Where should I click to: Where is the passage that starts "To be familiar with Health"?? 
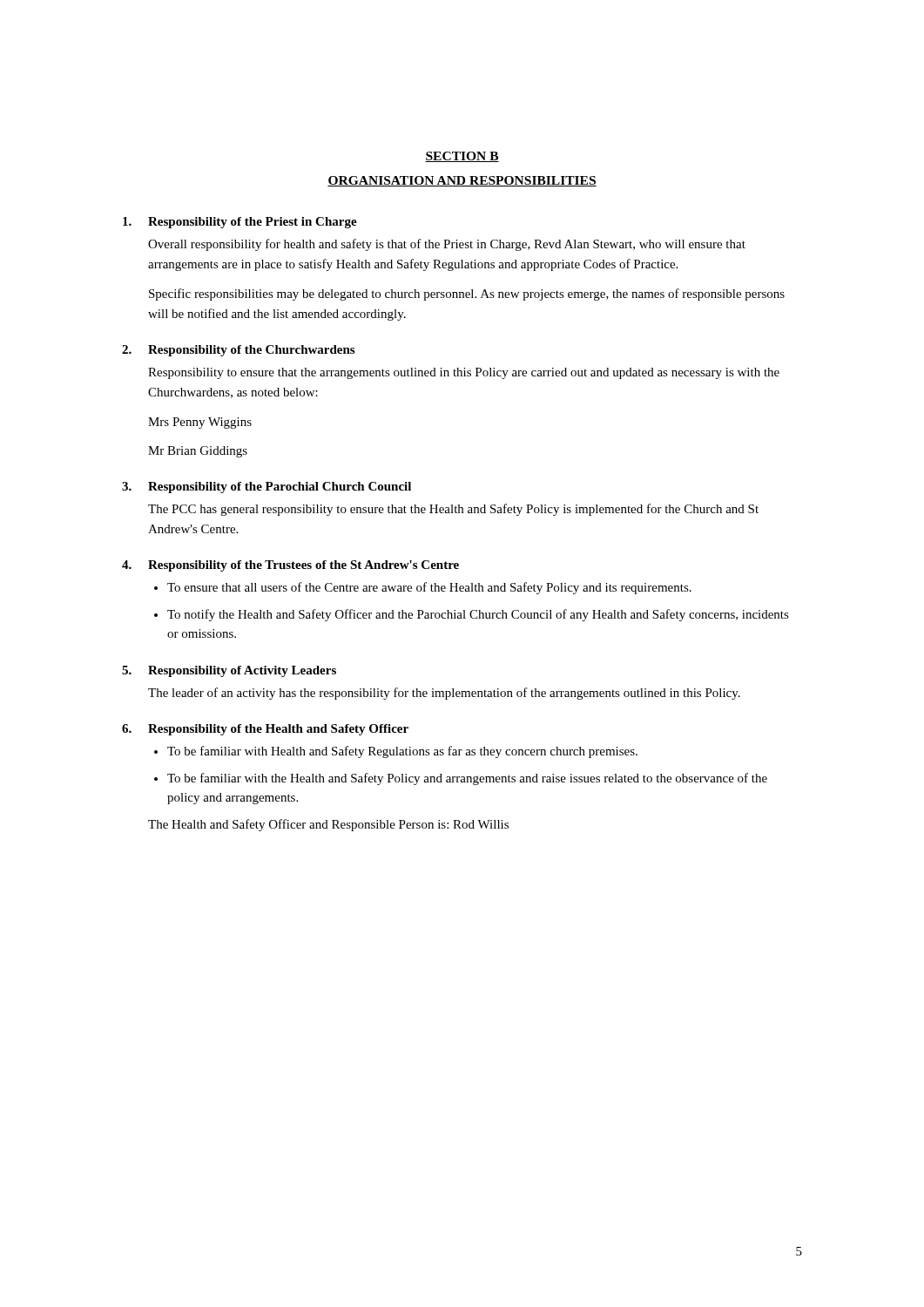(403, 751)
